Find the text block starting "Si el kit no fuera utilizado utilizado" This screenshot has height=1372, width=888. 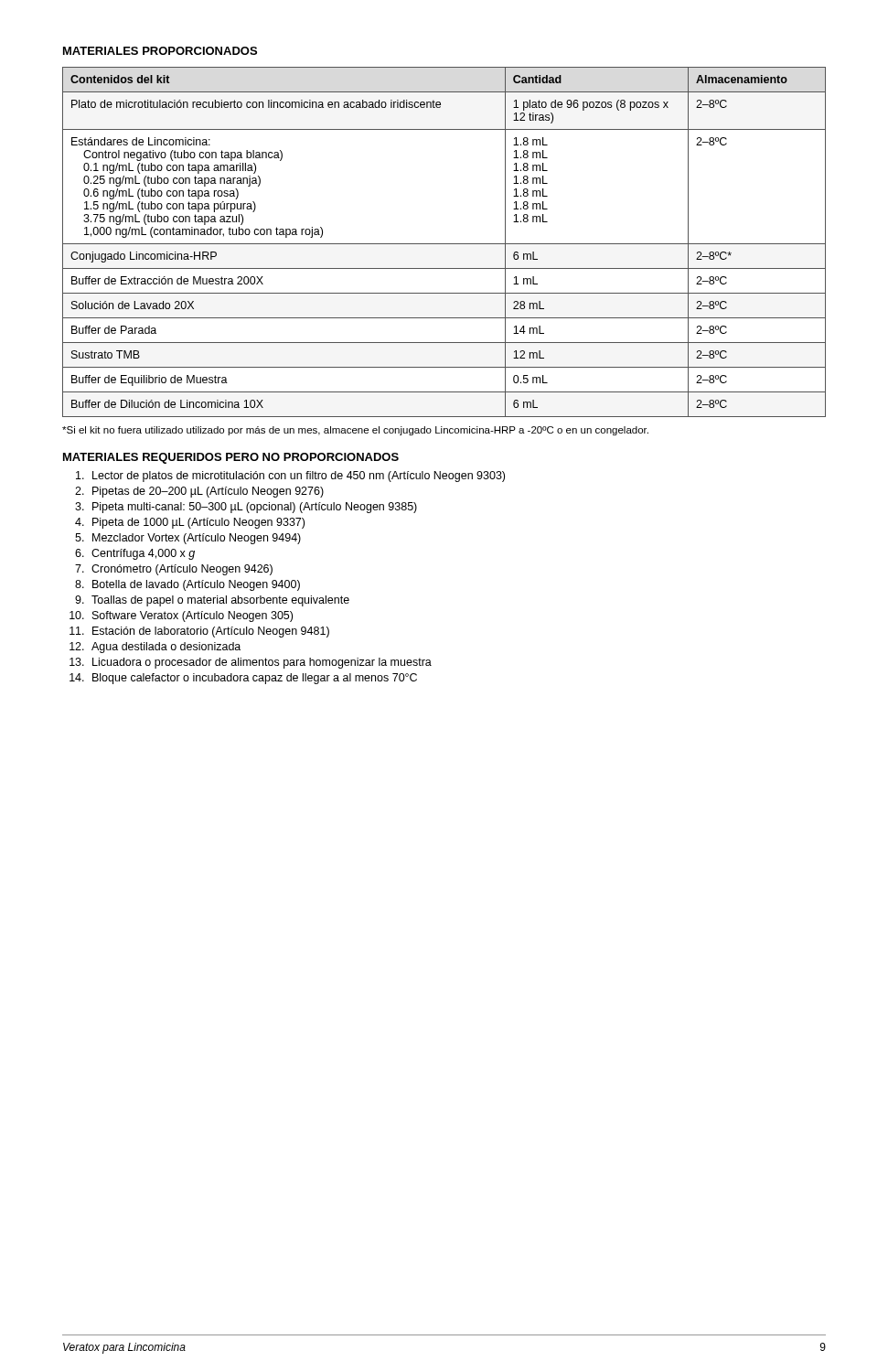pyautogui.click(x=356, y=430)
